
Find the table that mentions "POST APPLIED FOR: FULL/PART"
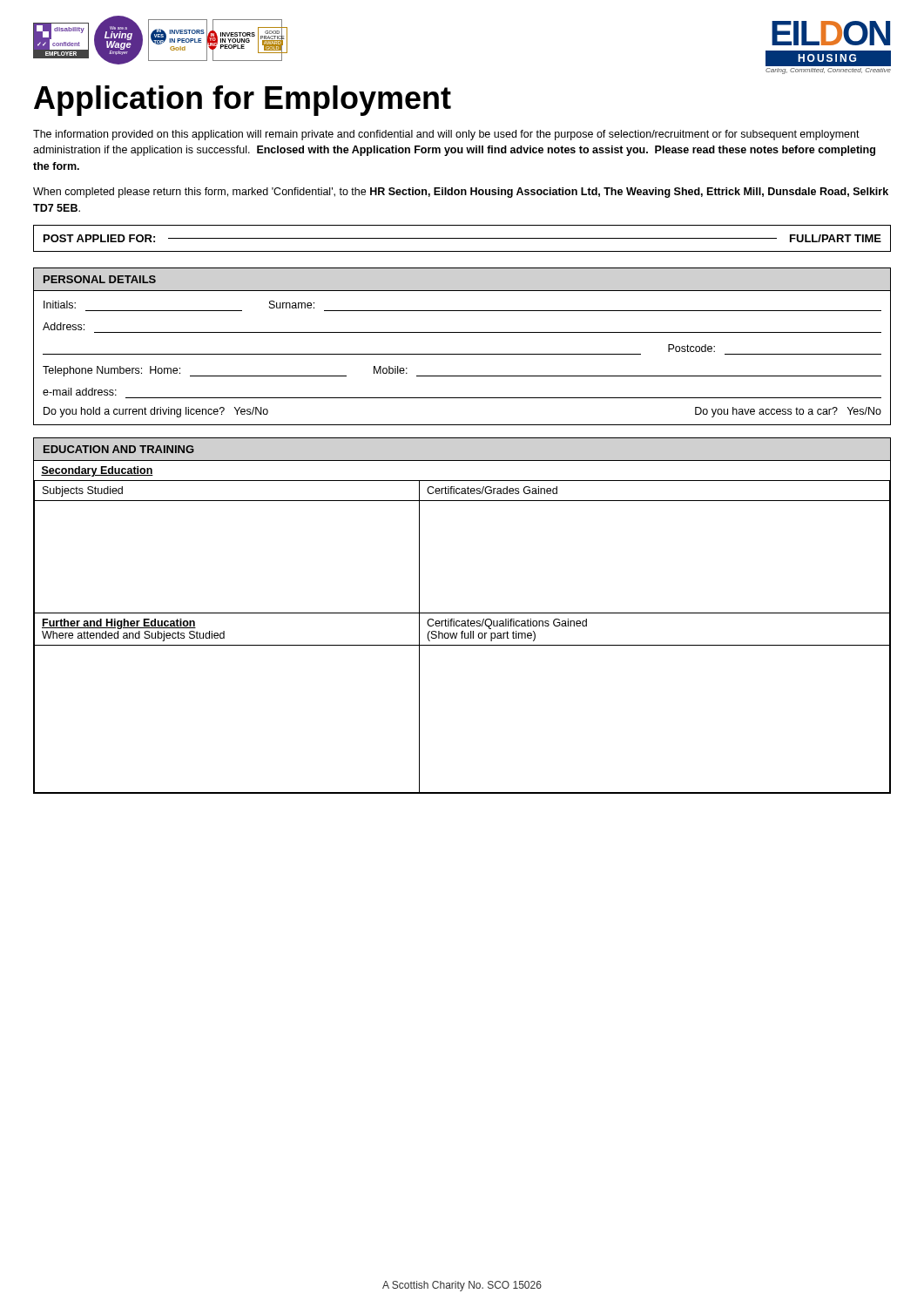point(462,239)
